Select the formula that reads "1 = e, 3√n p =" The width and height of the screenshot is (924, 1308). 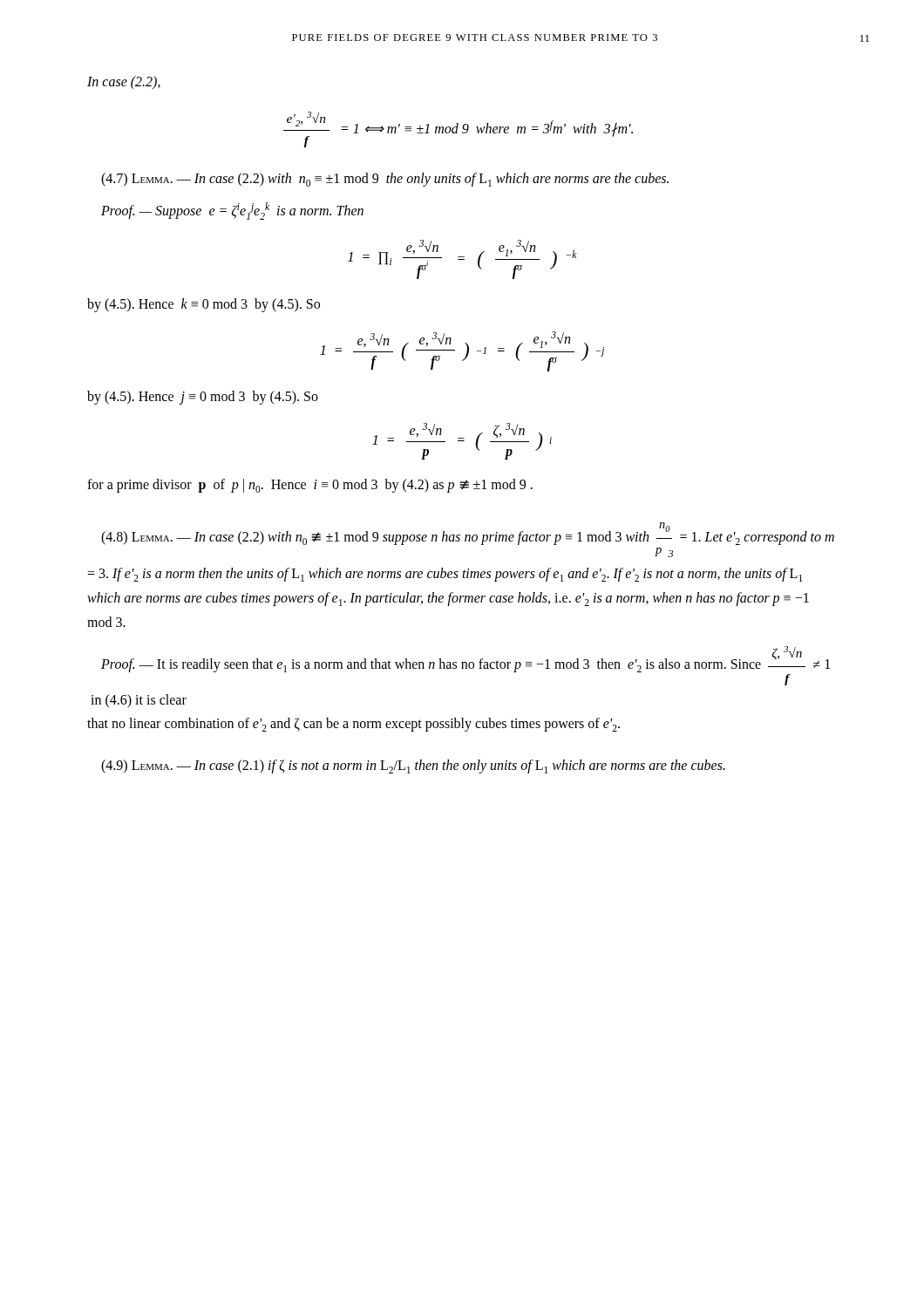462,440
